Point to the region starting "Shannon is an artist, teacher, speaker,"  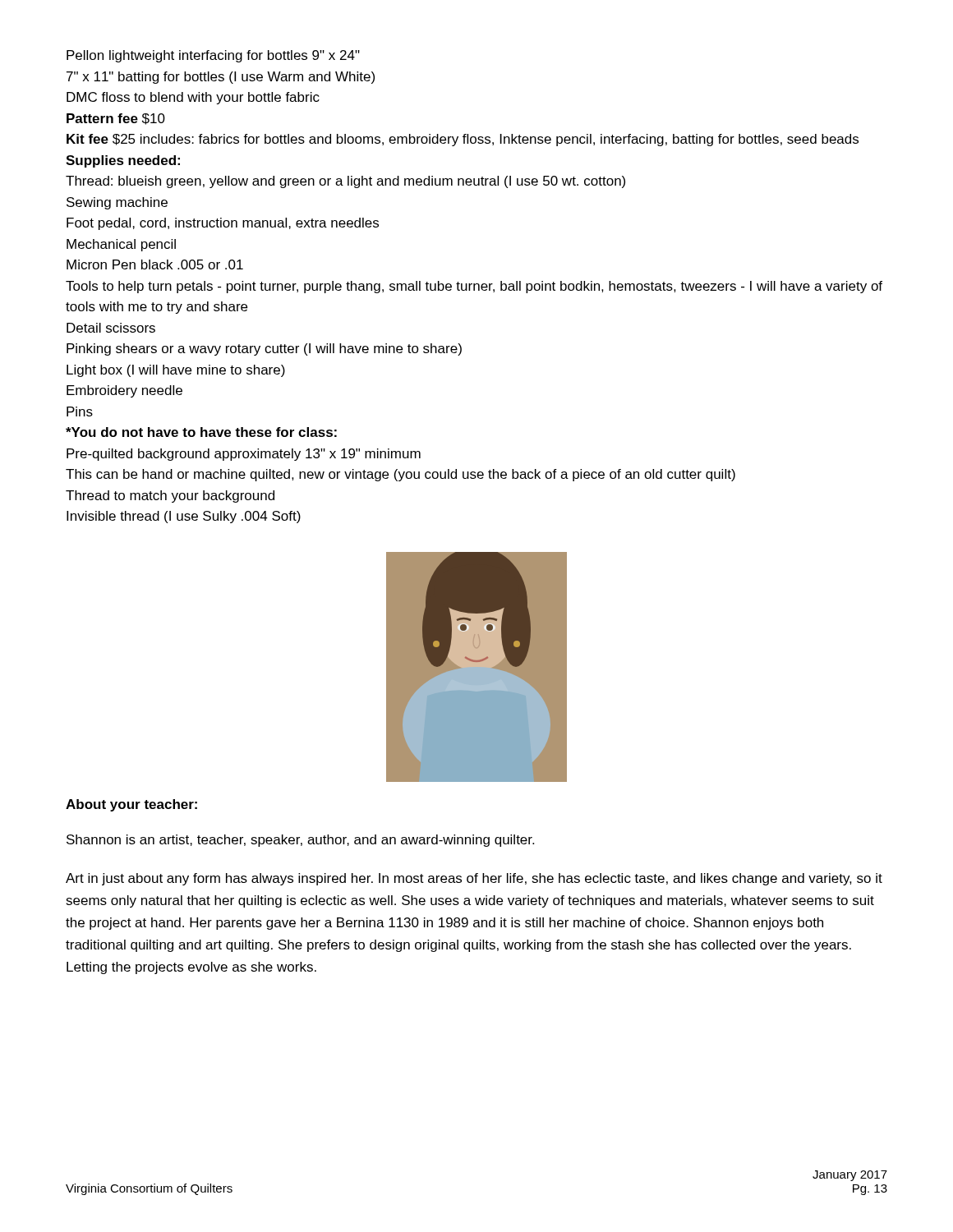click(301, 840)
